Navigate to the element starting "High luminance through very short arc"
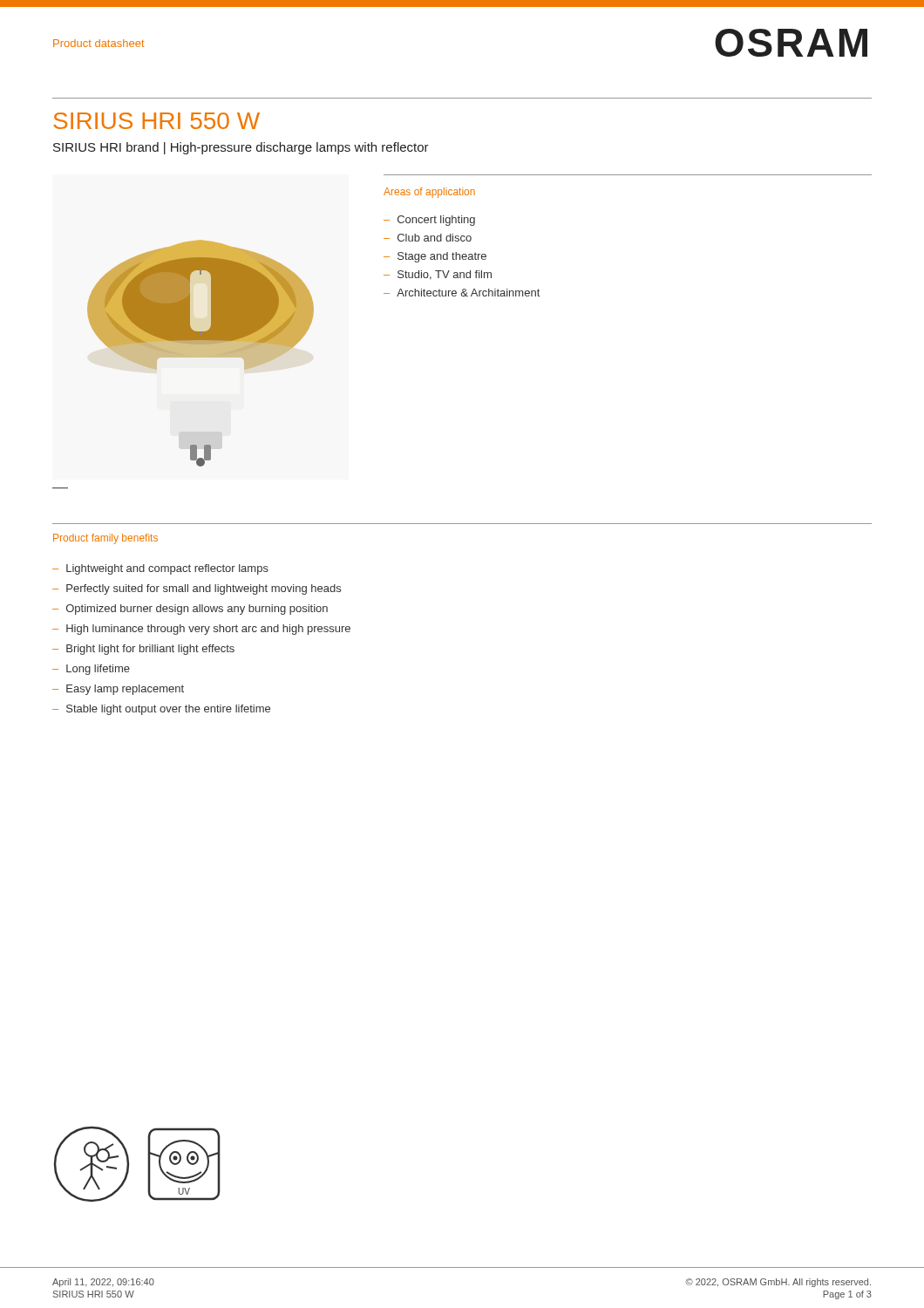This screenshot has width=924, height=1308. coord(208,628)
